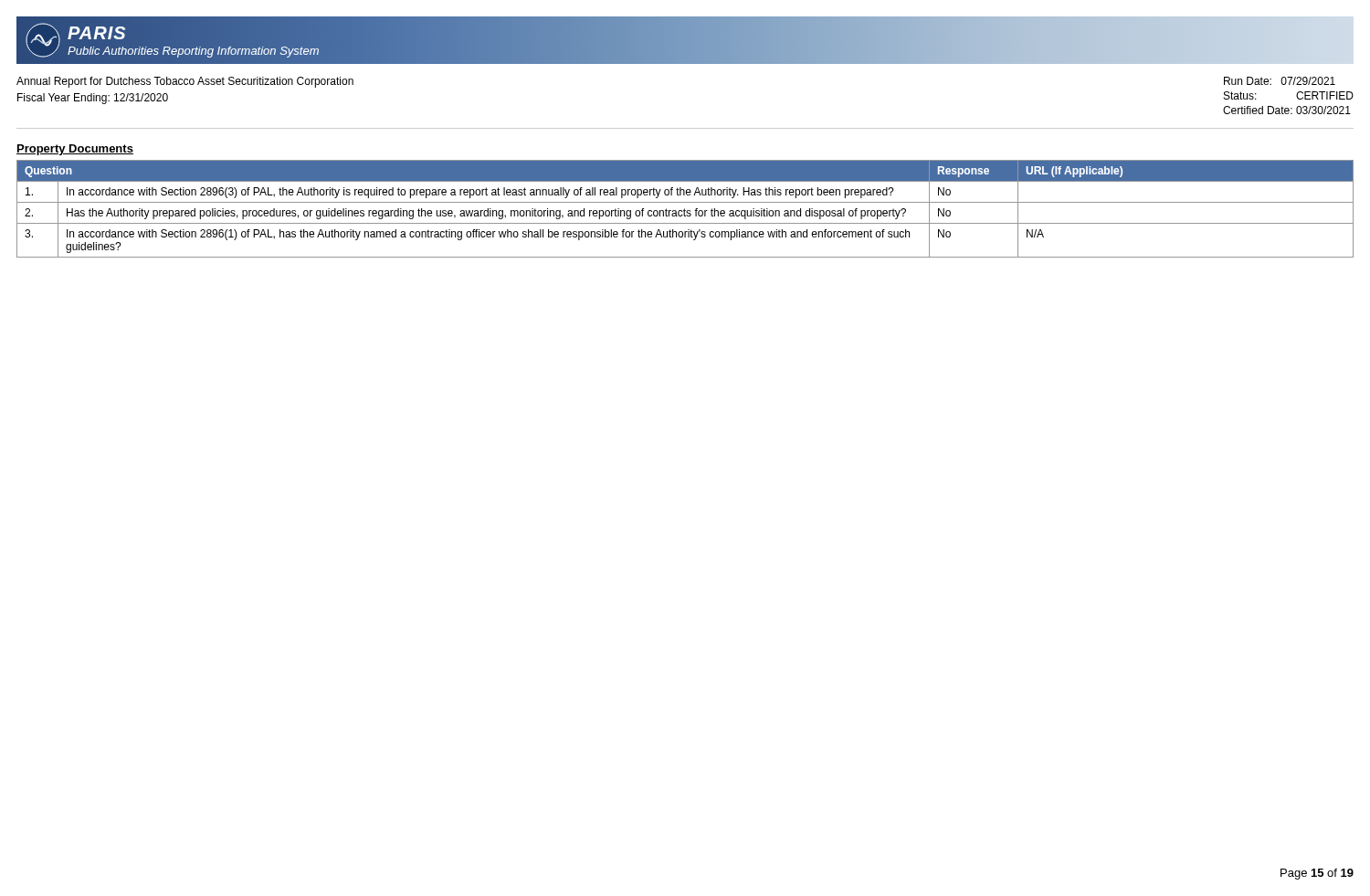The height and width of the screenshot is (896, 1370).
Task: Locate the section header that reads "Property Documents"
Action: click(75, 148)
